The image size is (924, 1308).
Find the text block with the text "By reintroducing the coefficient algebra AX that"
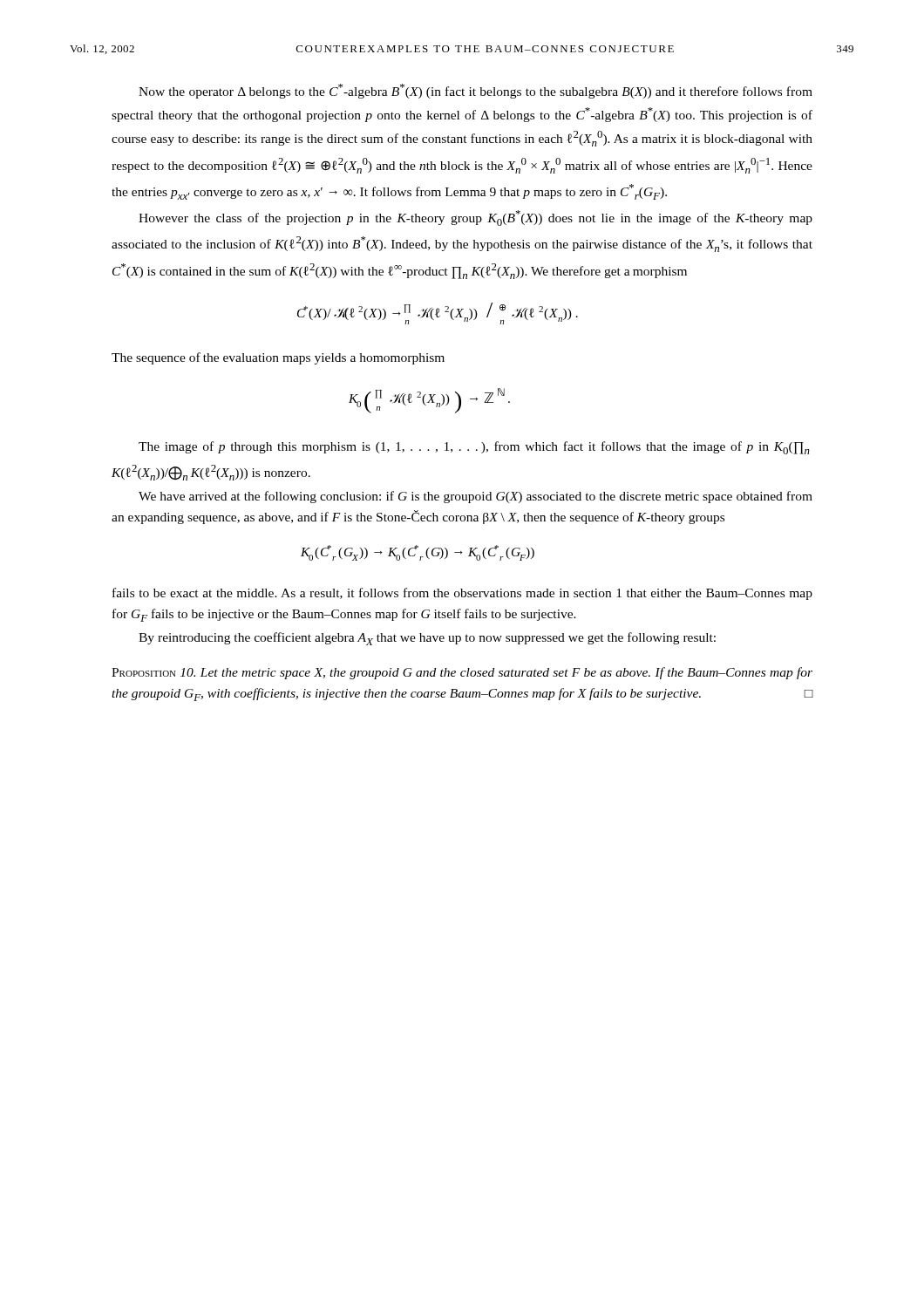[462, 639]
